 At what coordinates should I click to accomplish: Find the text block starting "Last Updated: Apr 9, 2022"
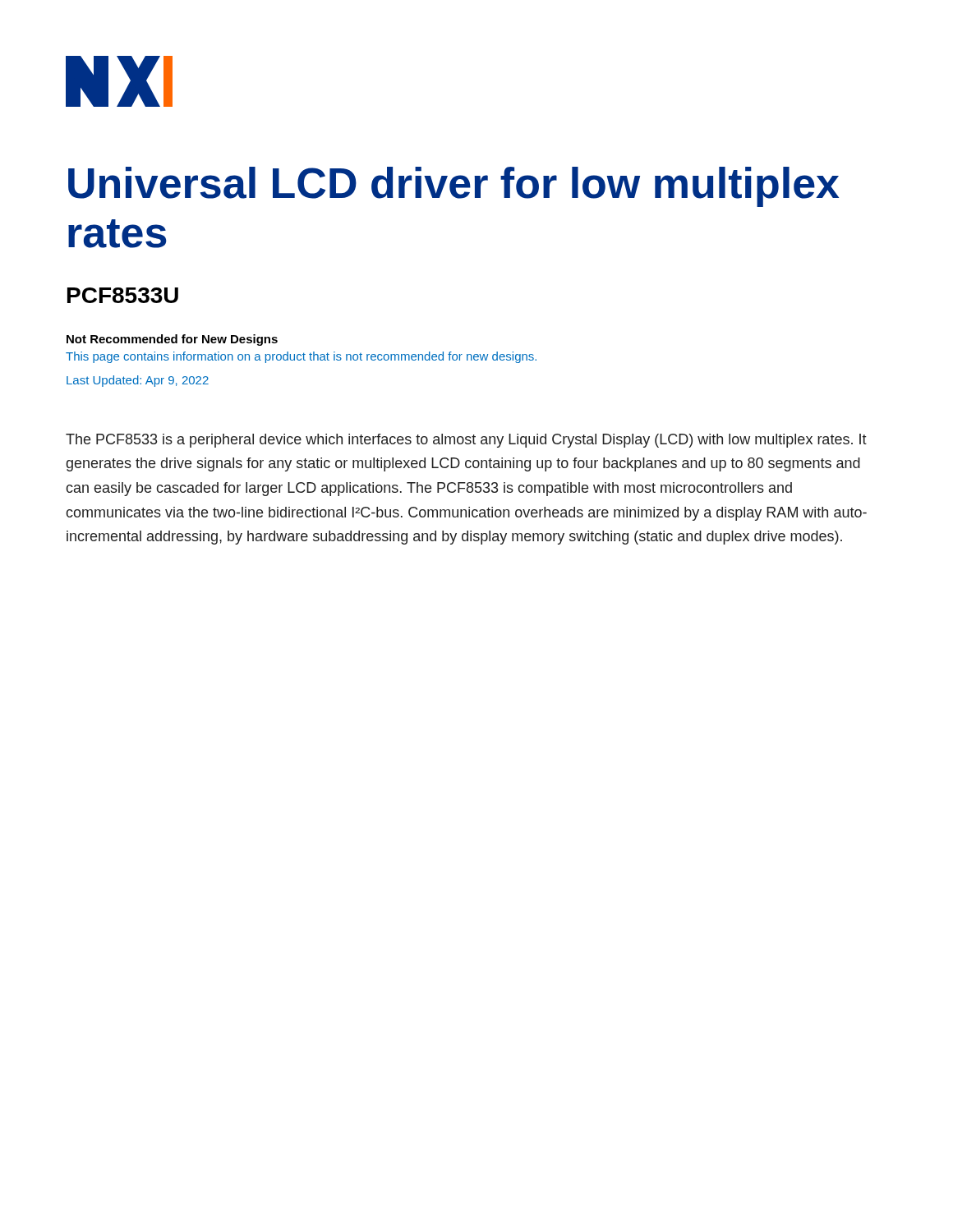point(138,381)
